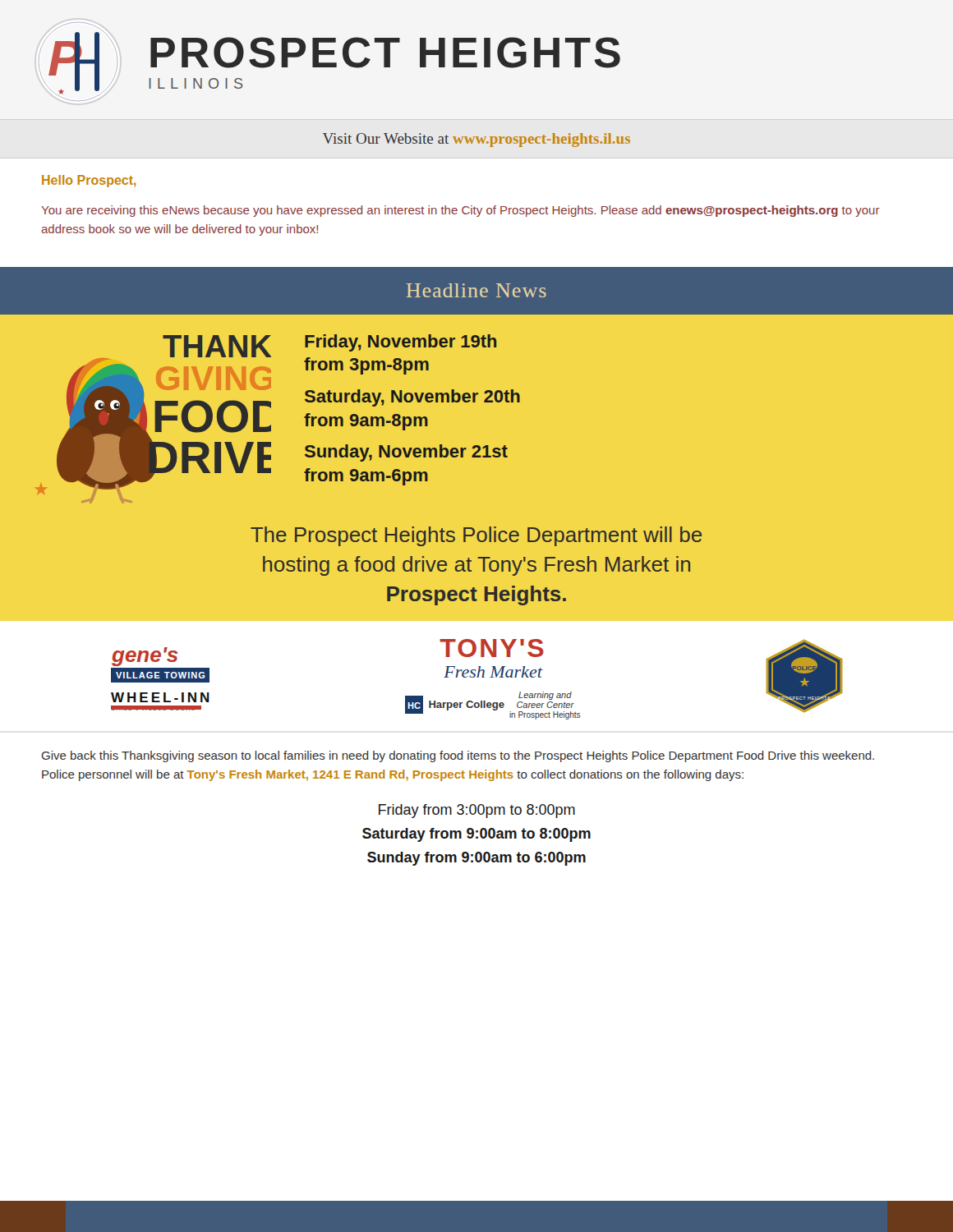The image size is (953, 1232).
Task: Click on the illustration
Action: [476, 467]
